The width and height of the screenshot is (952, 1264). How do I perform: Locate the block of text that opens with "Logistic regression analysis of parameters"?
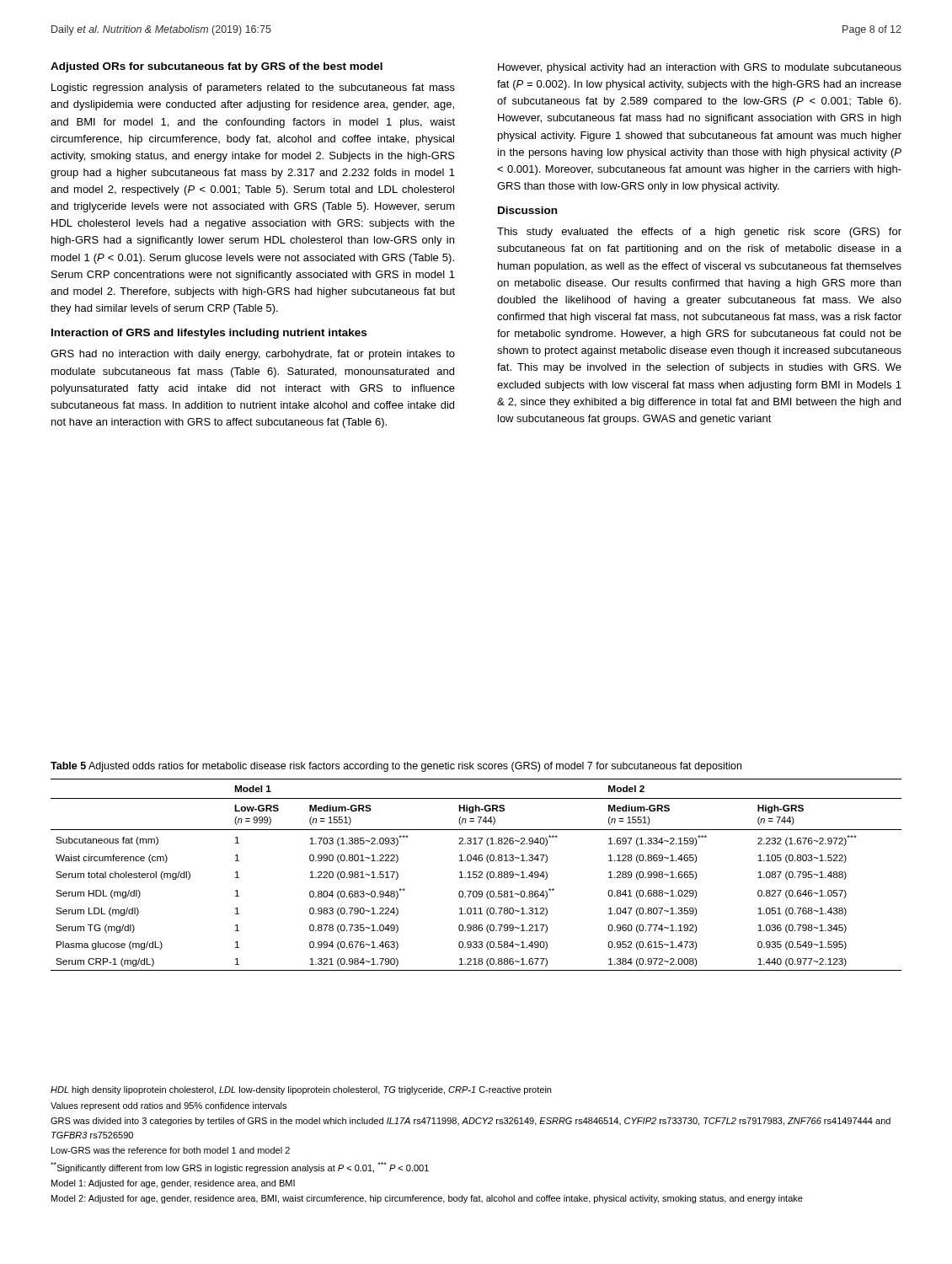pos(253,198)
